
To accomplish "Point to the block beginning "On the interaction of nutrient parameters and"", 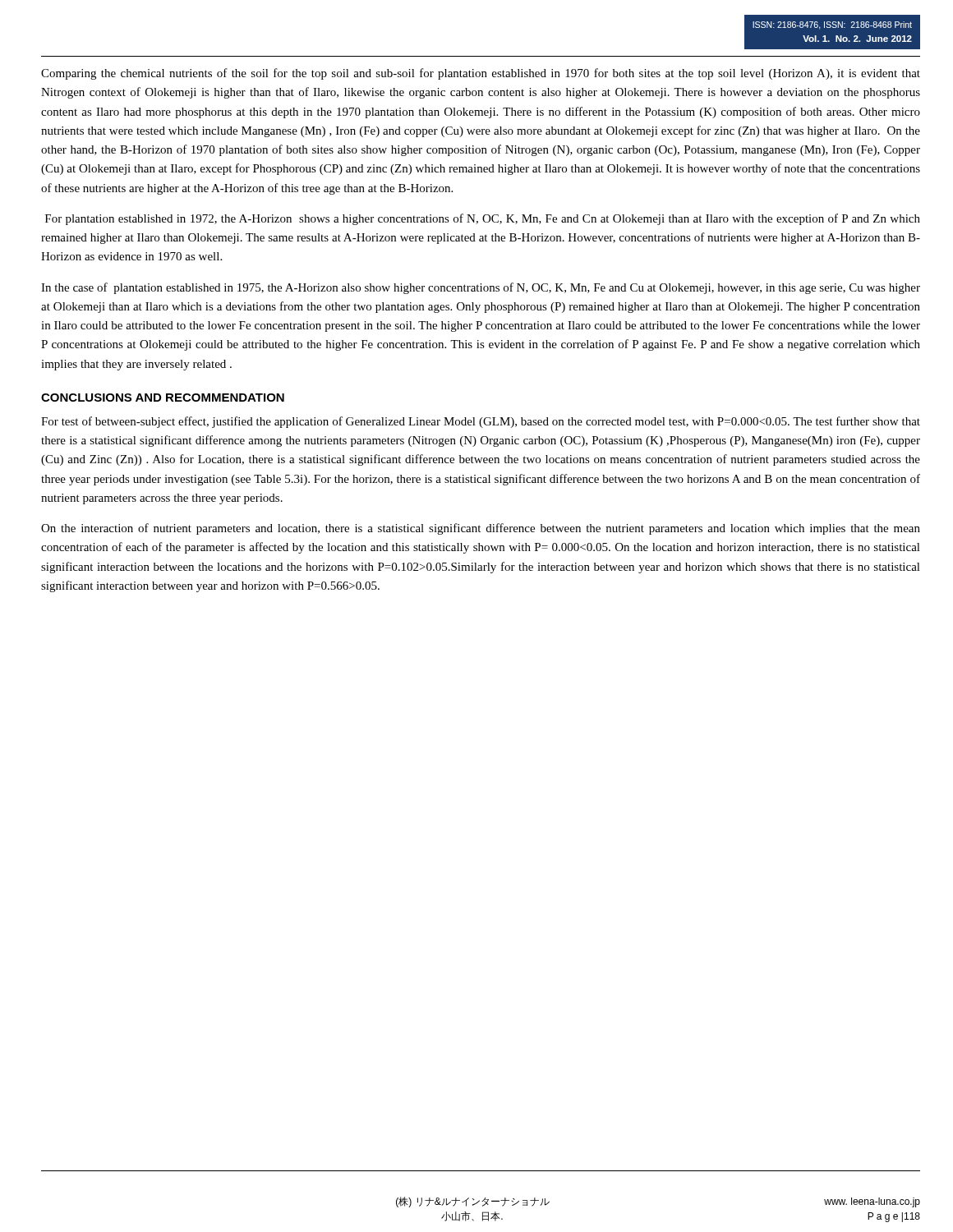I will [x=481, y=557].
